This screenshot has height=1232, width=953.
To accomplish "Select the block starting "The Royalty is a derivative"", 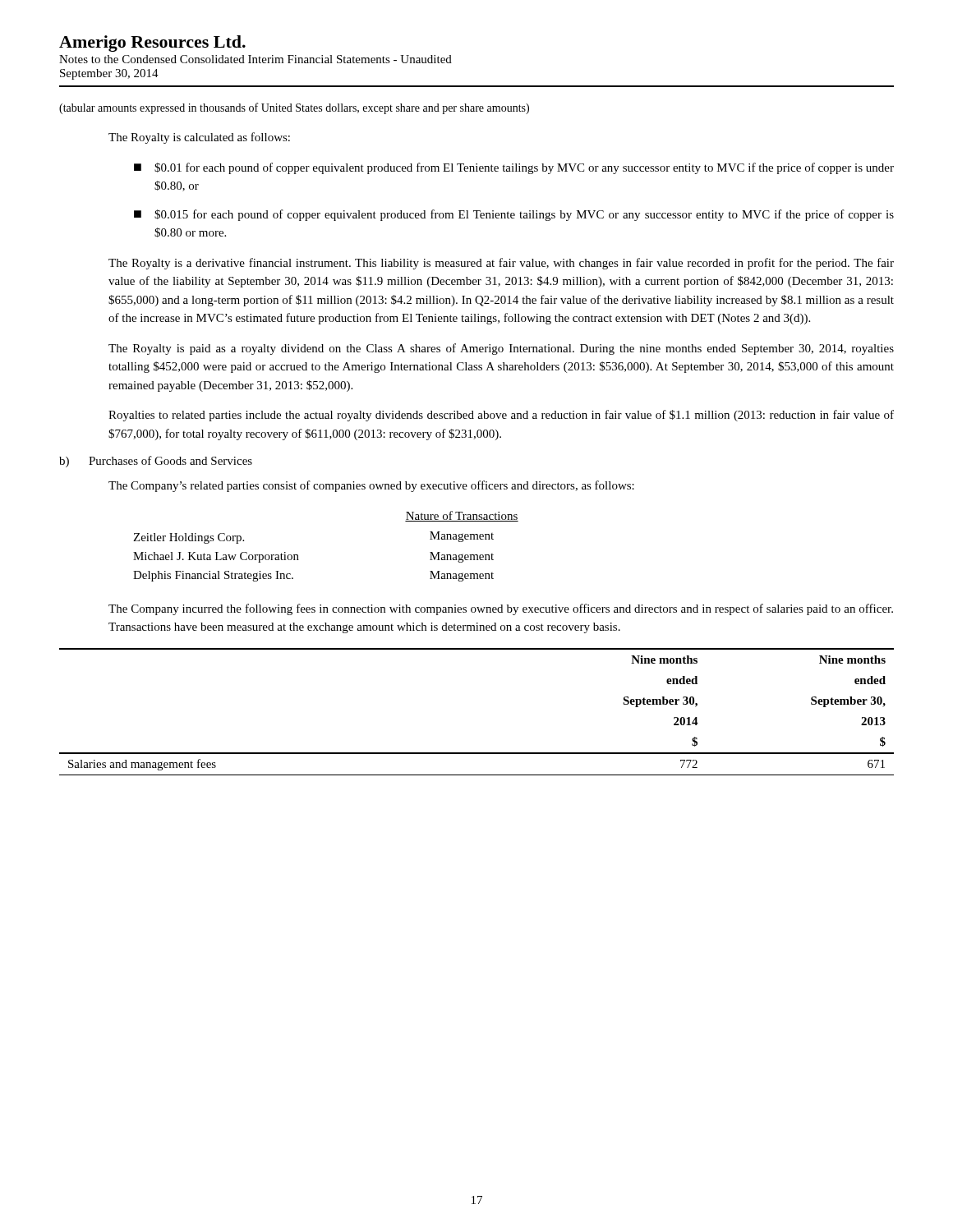I will 501,290.
